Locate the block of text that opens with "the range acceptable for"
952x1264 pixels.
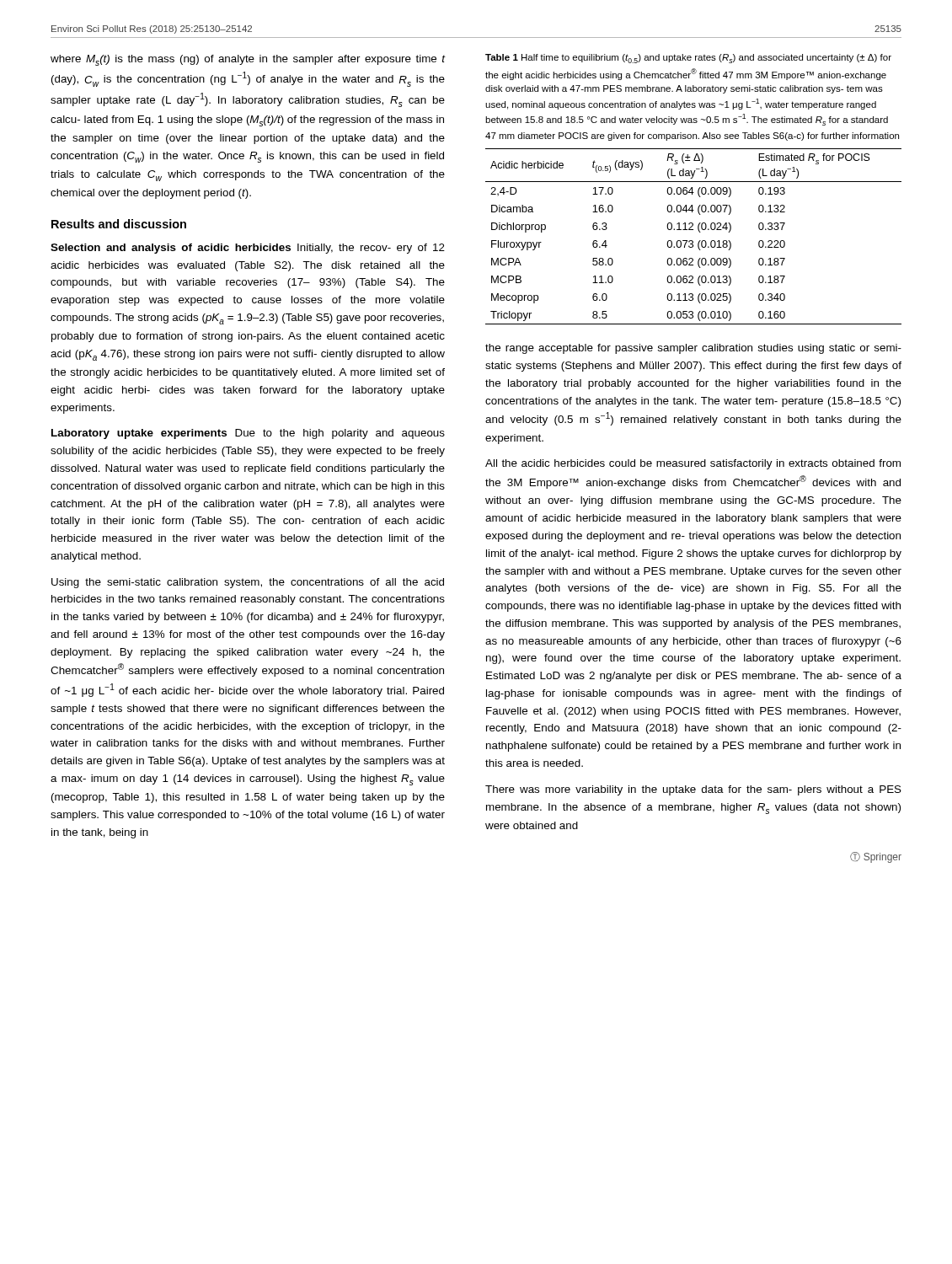693,393
